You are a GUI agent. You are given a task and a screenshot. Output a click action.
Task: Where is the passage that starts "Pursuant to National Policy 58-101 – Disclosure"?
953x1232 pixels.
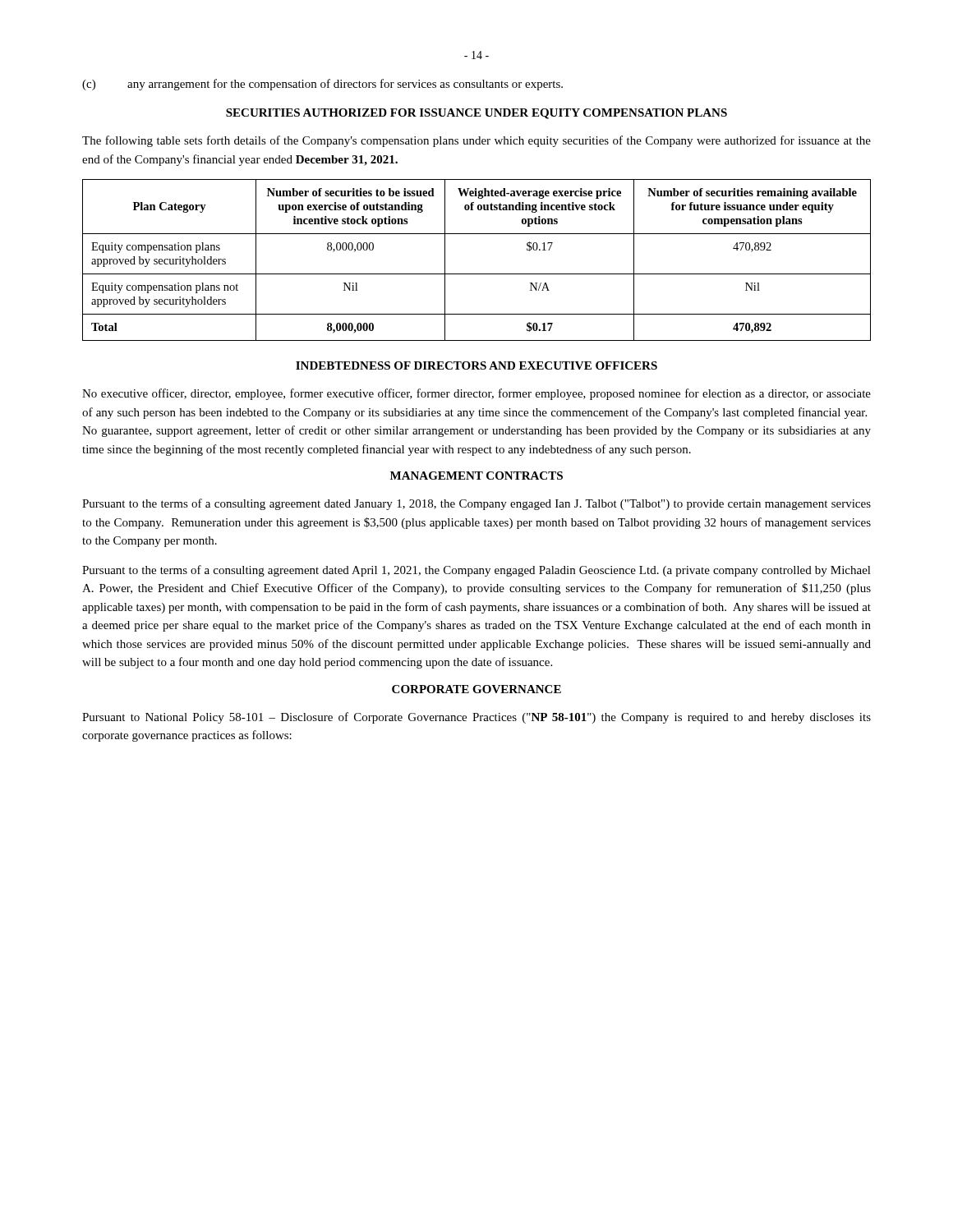pos(476,726)
